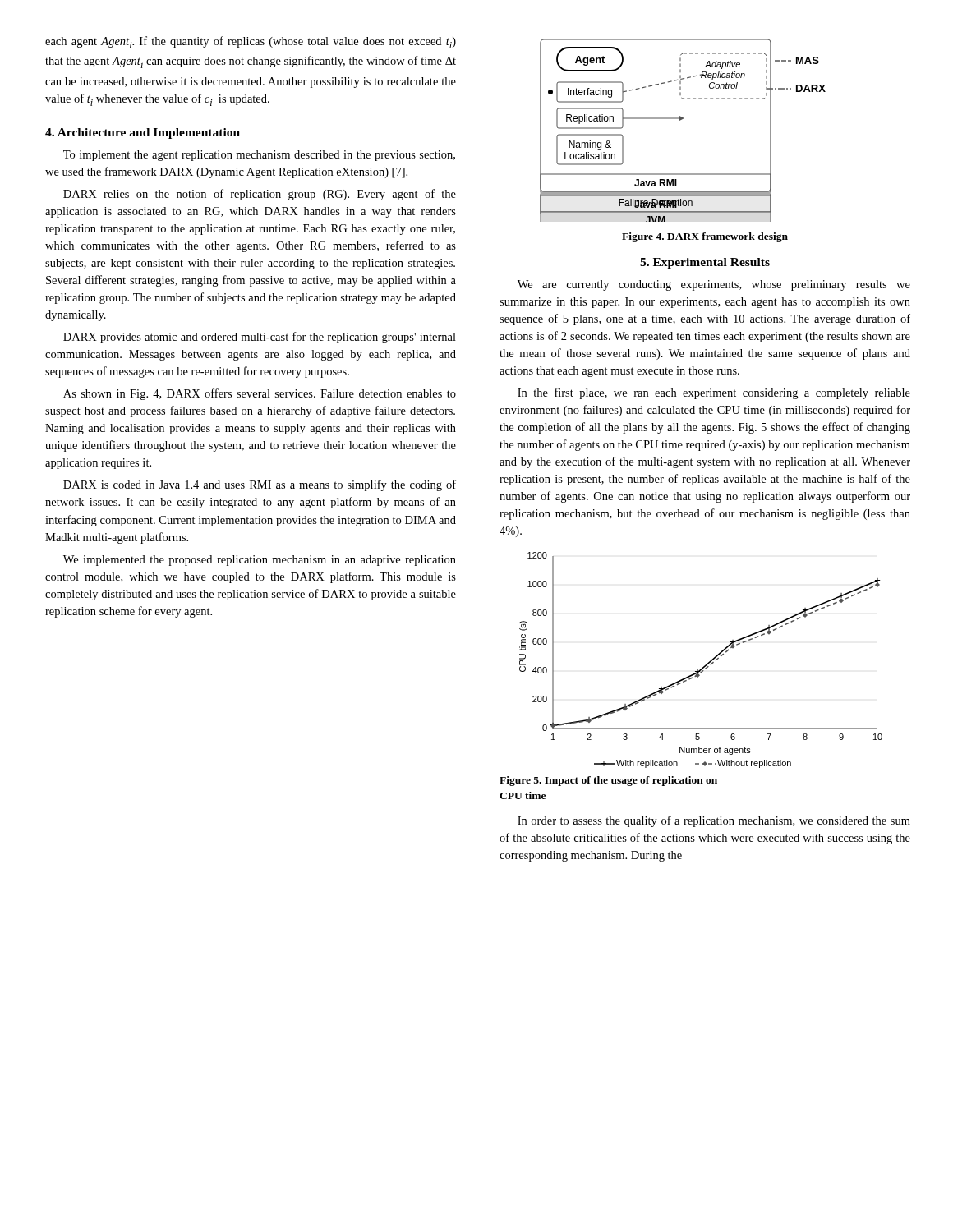Image resolution: width=953 pixels, height=1232 pixels.
Task: Find the caption on this page that starts "Figure 5. Impact of the usage of replication"
Action: click(x=608, y=788)
